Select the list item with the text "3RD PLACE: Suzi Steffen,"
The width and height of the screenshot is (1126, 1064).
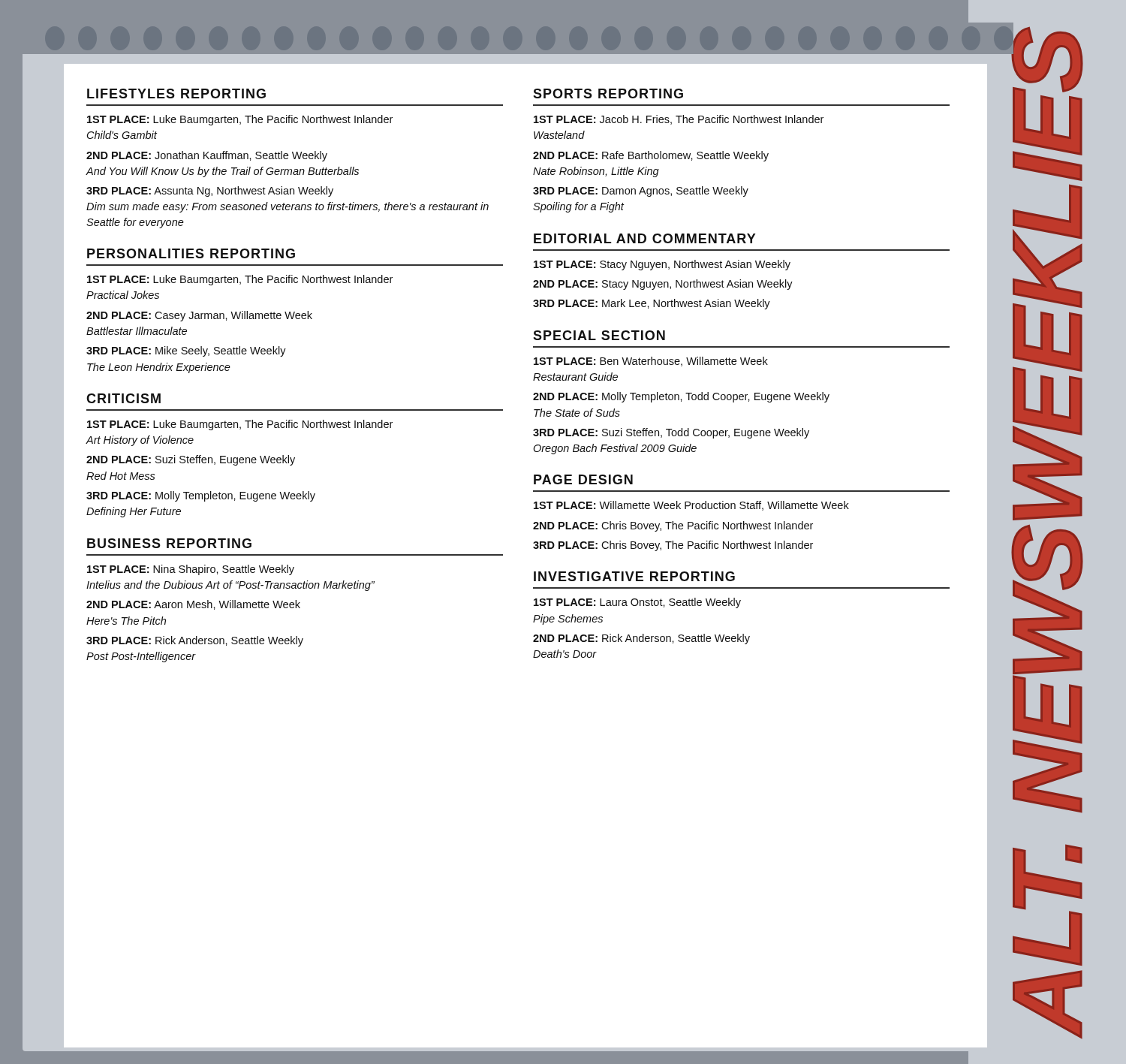click(741, 441)
